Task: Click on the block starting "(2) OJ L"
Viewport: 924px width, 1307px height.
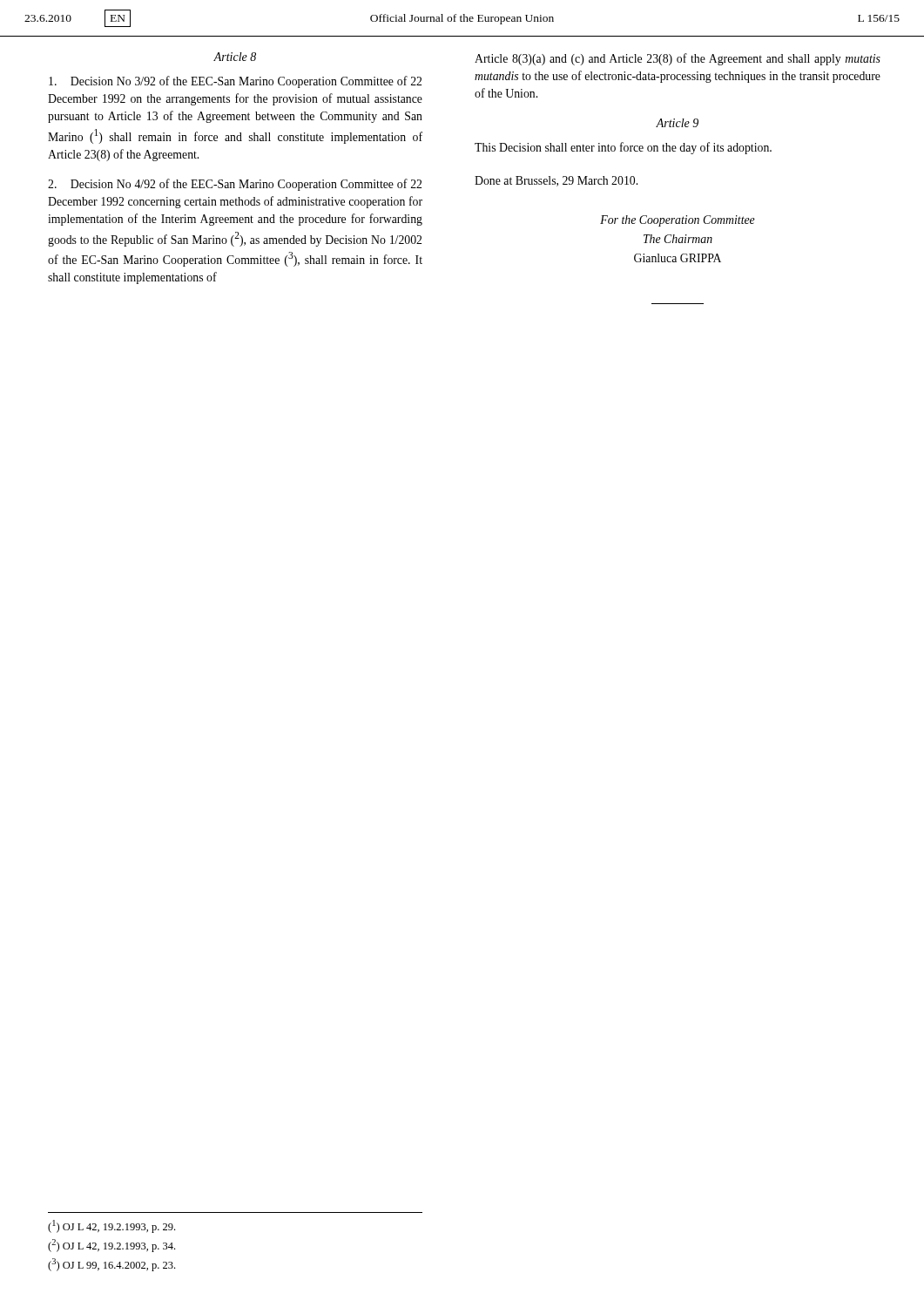Action: 112,1245
